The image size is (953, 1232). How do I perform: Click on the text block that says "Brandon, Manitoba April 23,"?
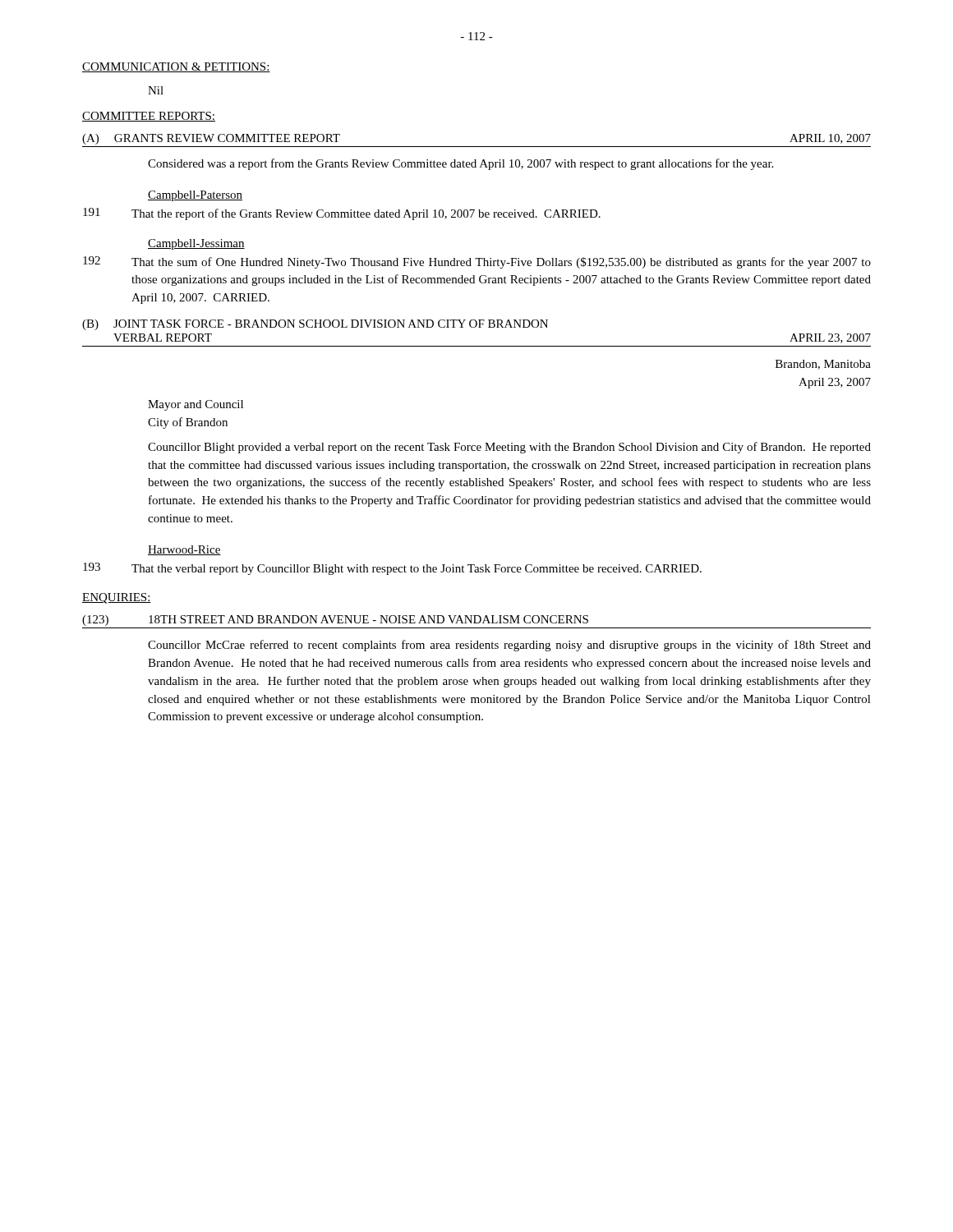tap(823, 373)
